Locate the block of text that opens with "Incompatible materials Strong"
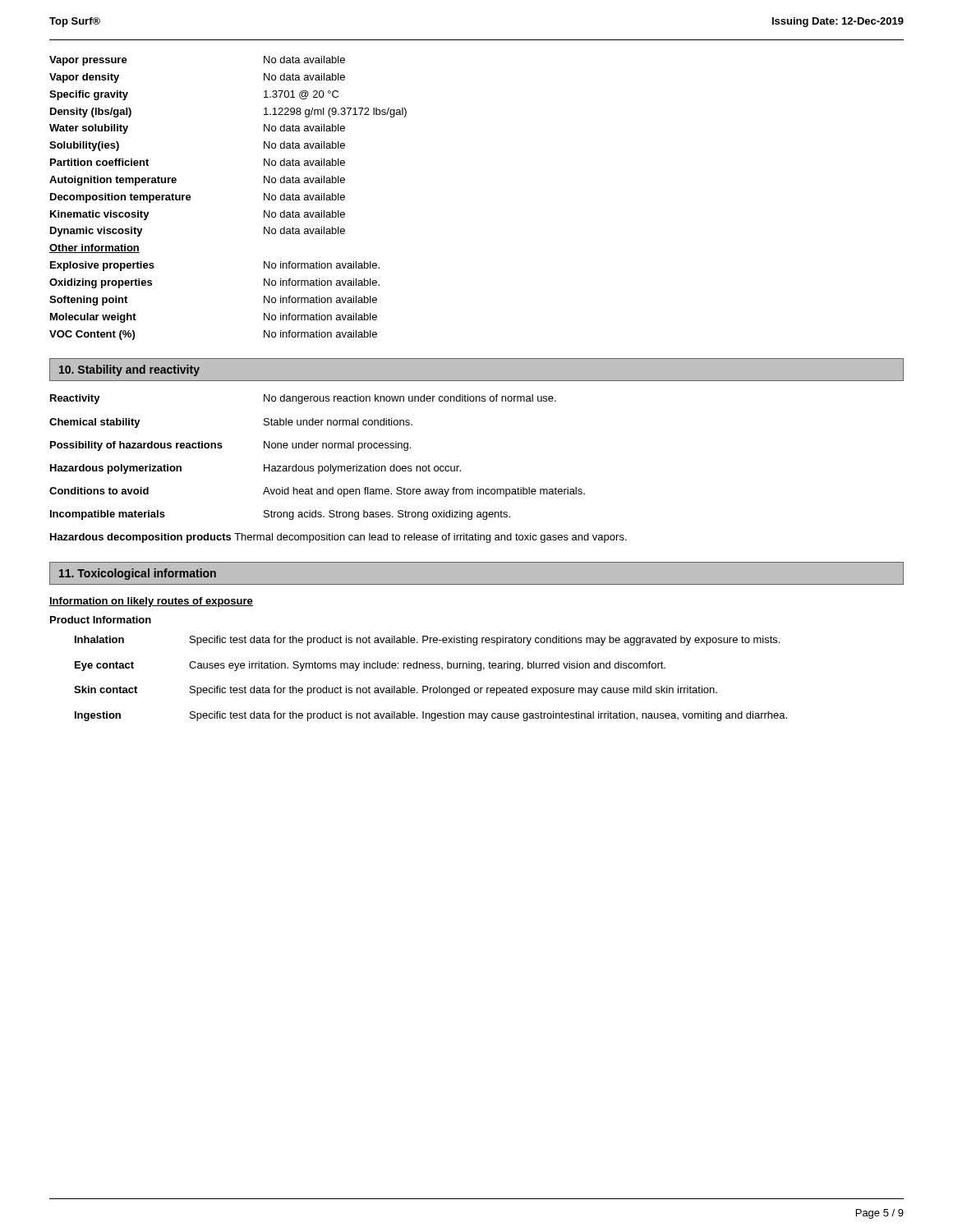Viewport: 953px width, 1232px height. coord(476,514)
